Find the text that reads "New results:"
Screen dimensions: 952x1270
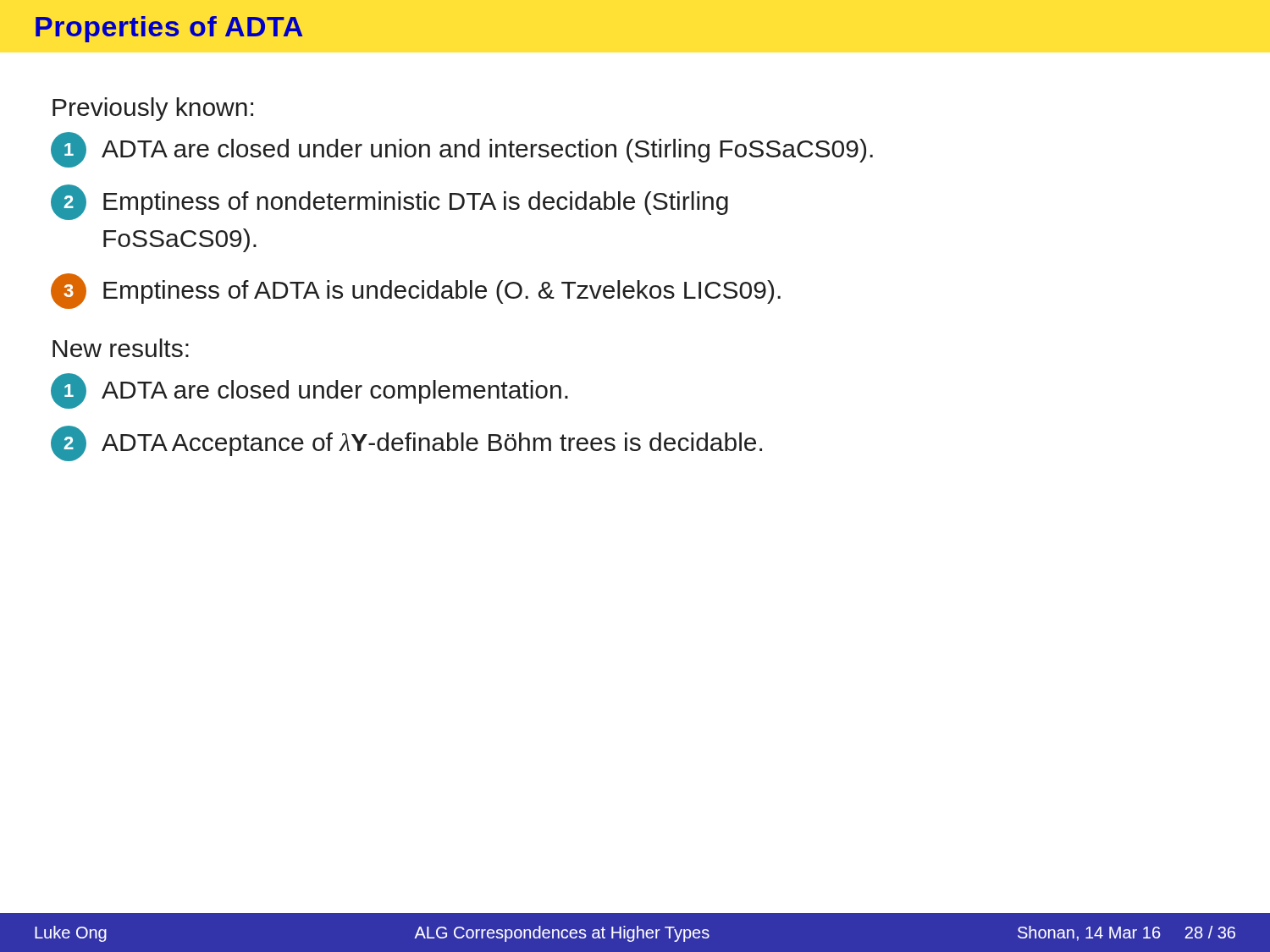point(121,348)
